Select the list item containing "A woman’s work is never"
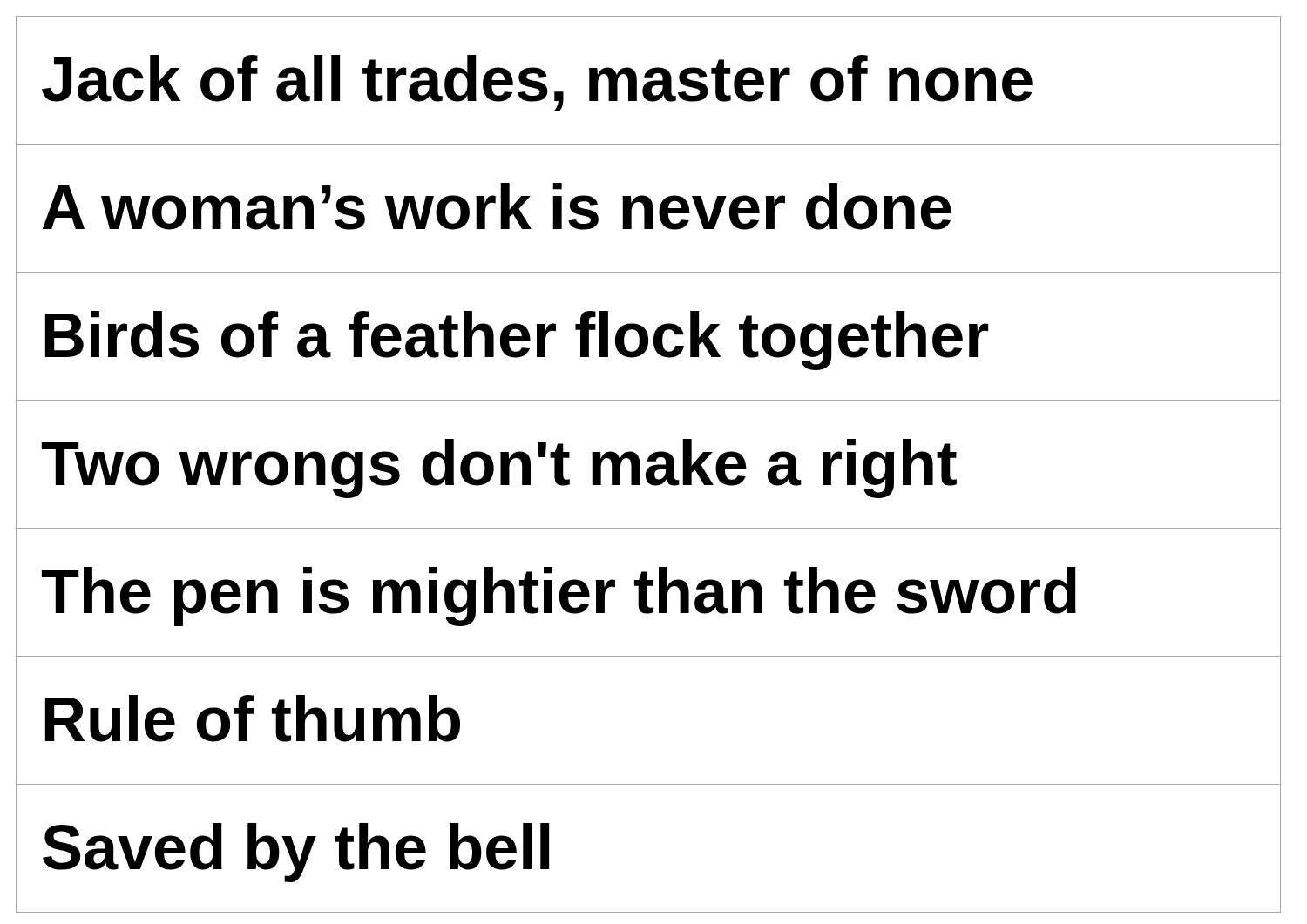The height and width of the screenshot is (924, 1307). coord(497,208)
